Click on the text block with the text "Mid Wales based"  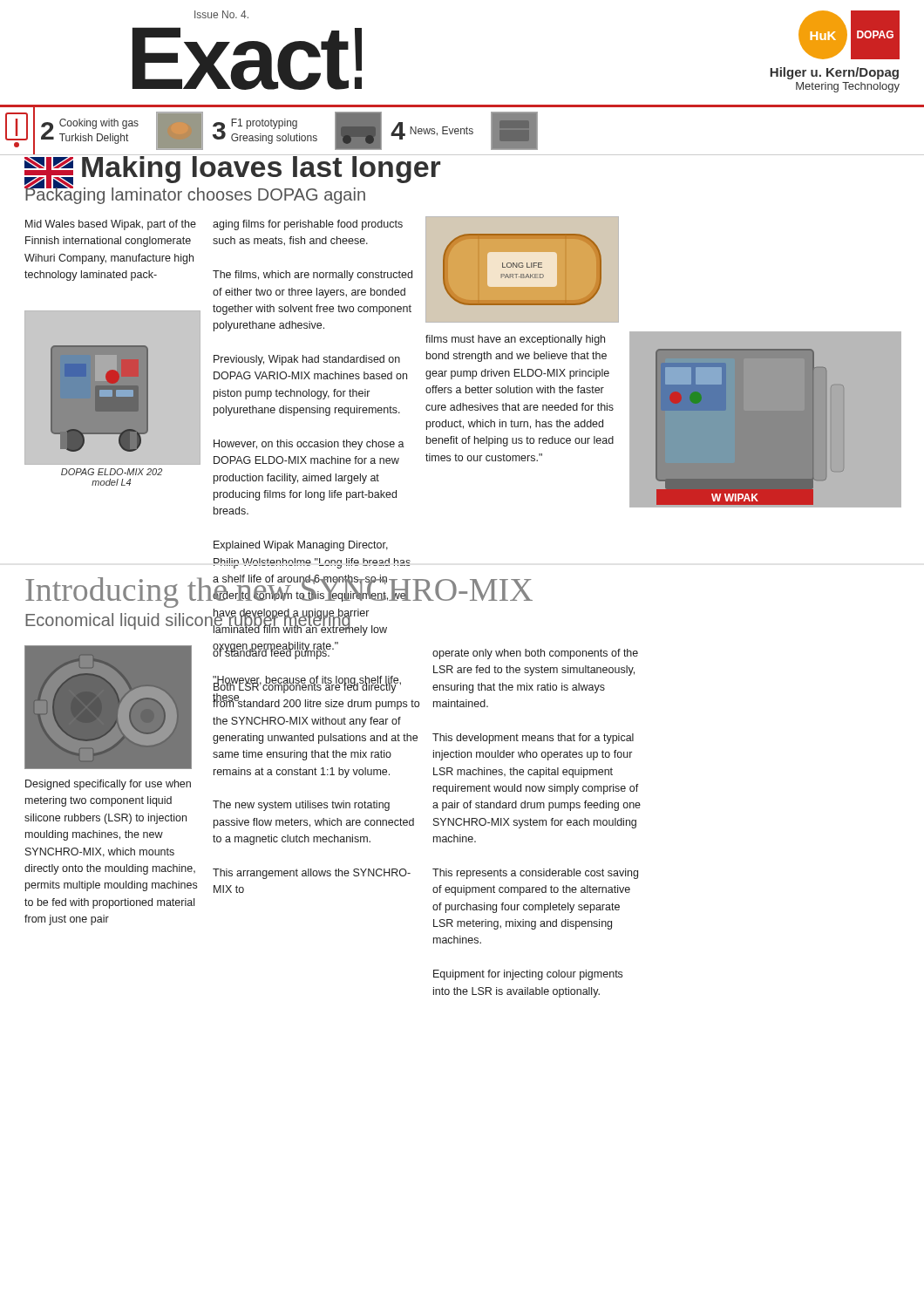point(110,250)
